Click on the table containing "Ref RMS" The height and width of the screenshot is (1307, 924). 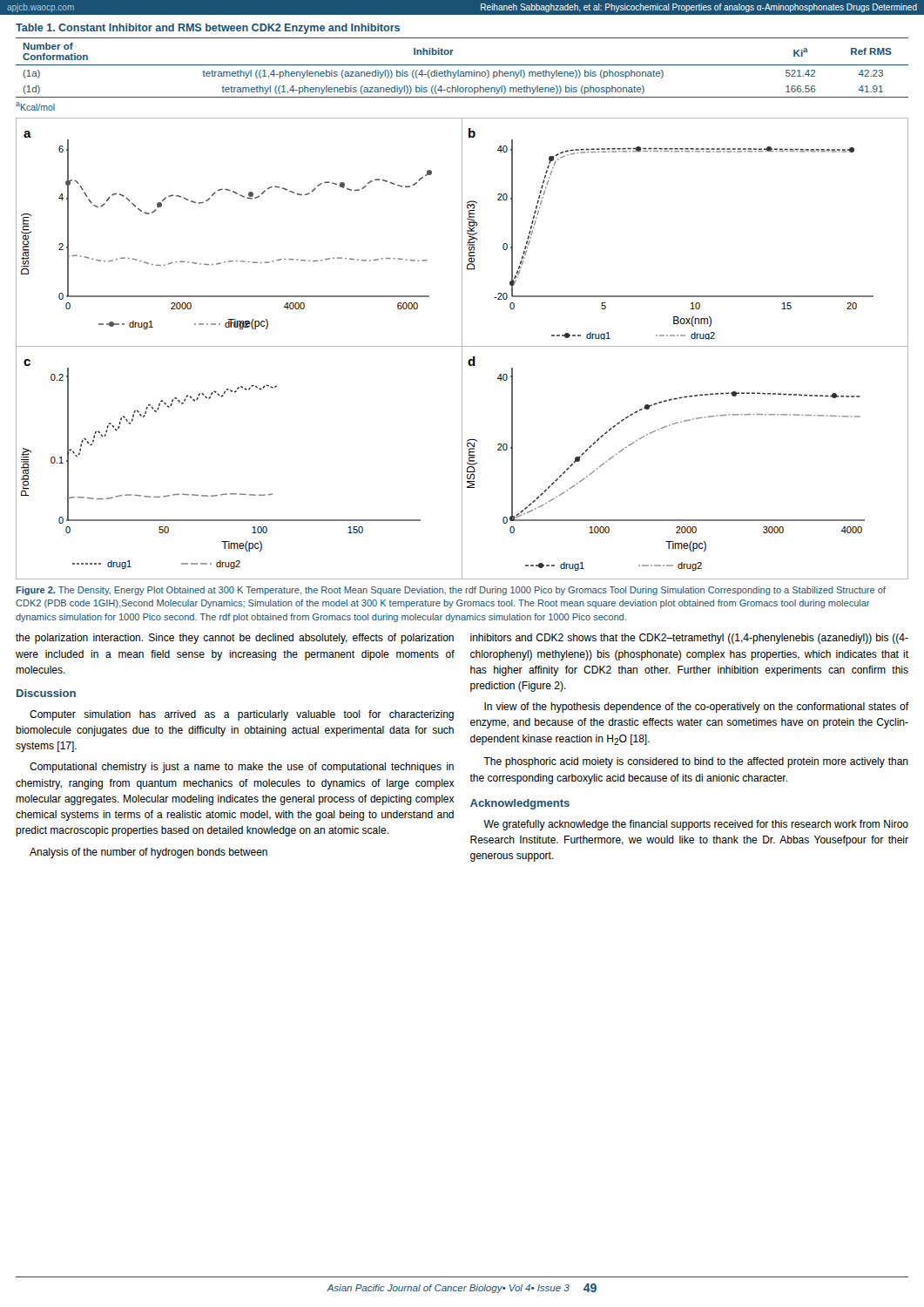coord(462,68)
